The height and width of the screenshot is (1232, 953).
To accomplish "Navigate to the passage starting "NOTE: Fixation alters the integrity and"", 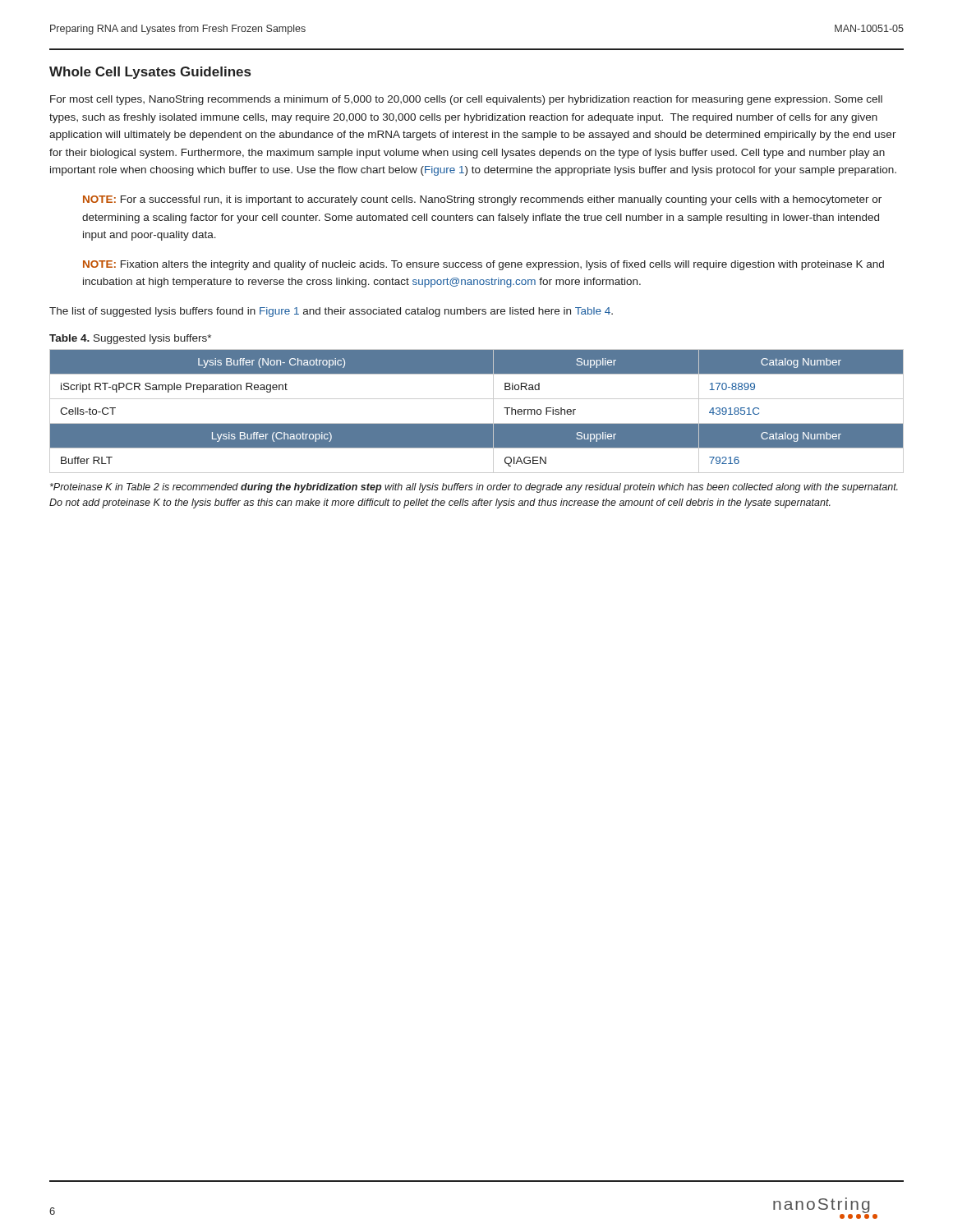I will 483,273.
